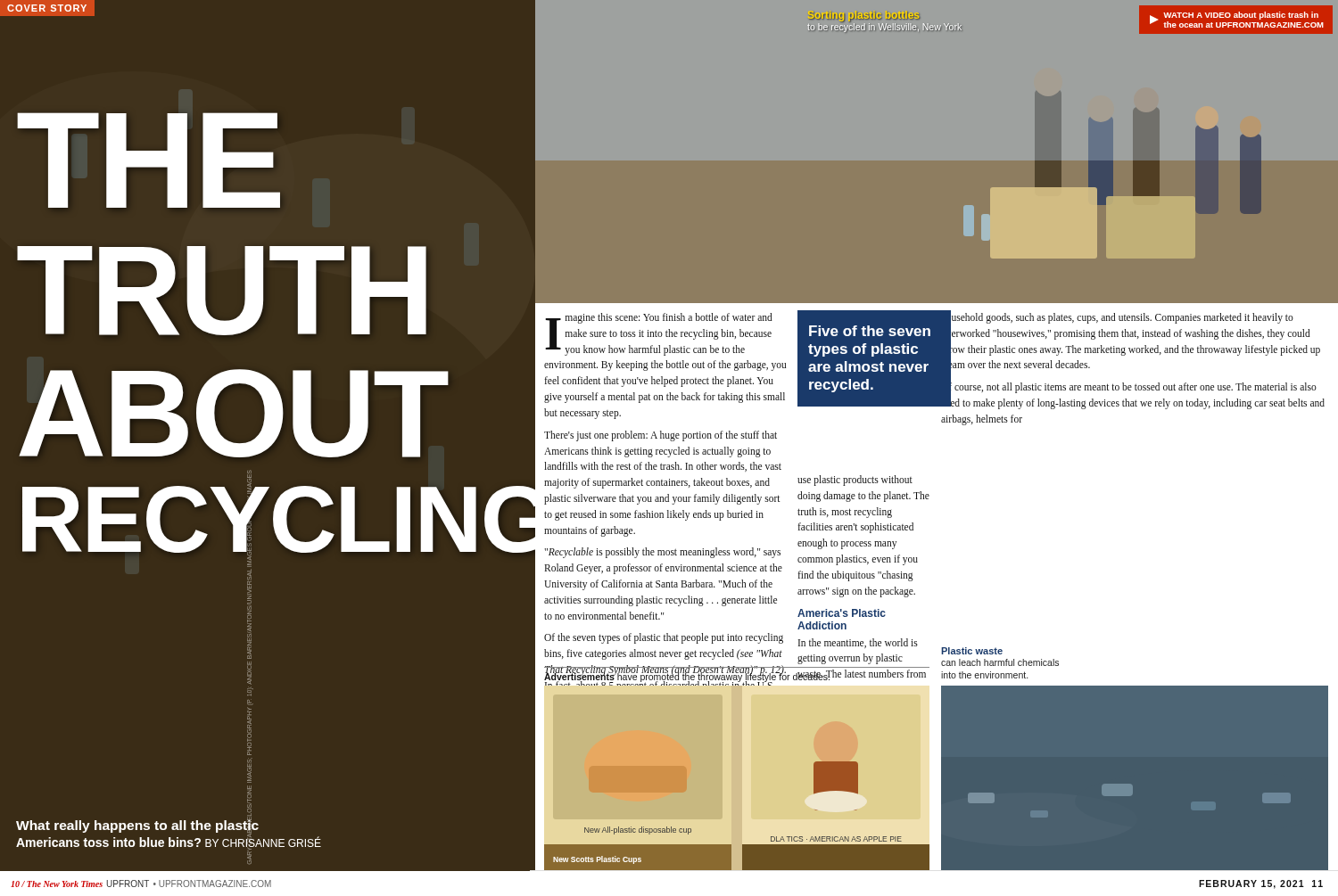Find the block on this page that starts "In the meantime, the world"
The height and width of the screenshot is (896, 1338).
[x=863, y=766]
